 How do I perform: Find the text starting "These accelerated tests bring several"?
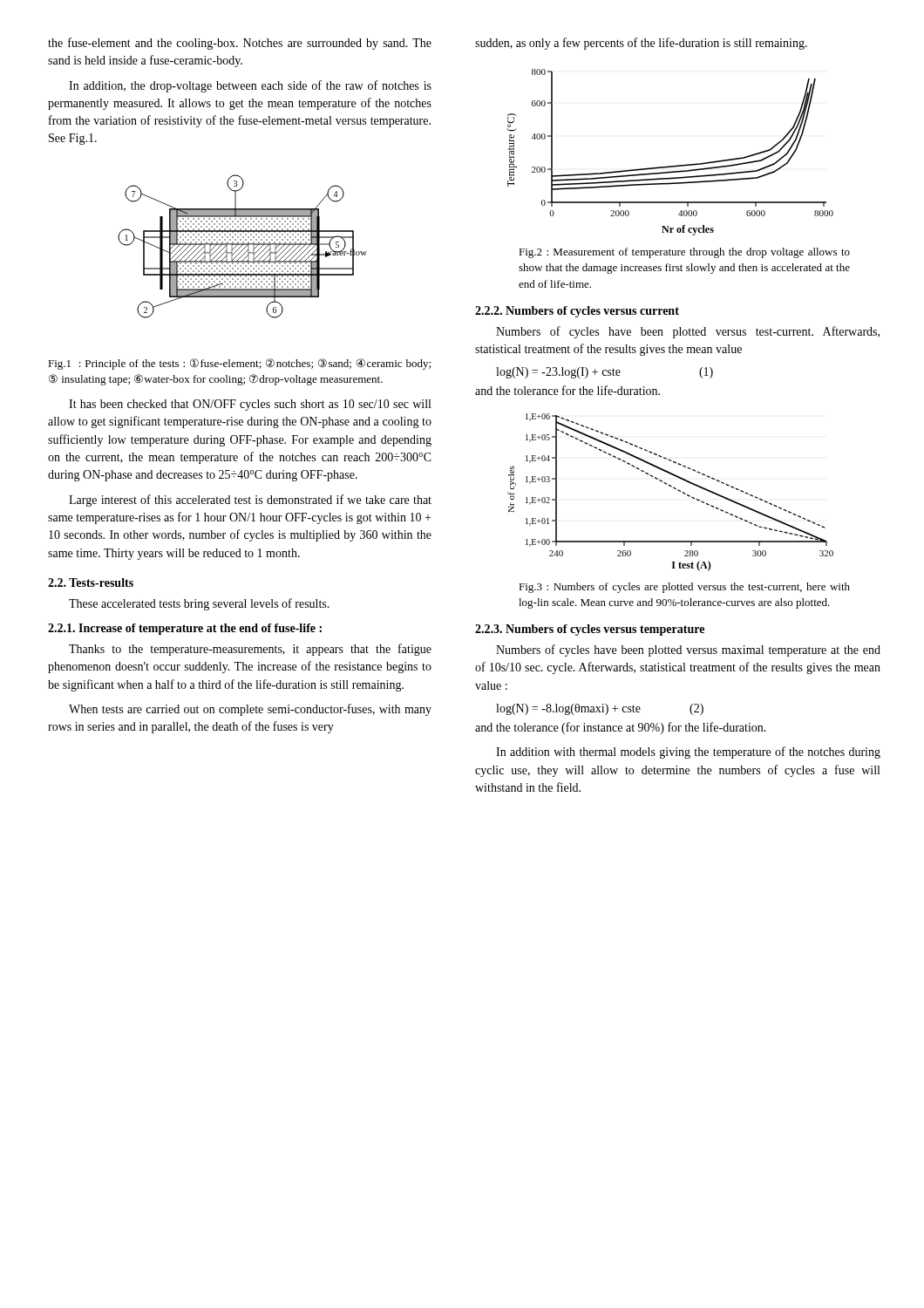coord(240,604)
